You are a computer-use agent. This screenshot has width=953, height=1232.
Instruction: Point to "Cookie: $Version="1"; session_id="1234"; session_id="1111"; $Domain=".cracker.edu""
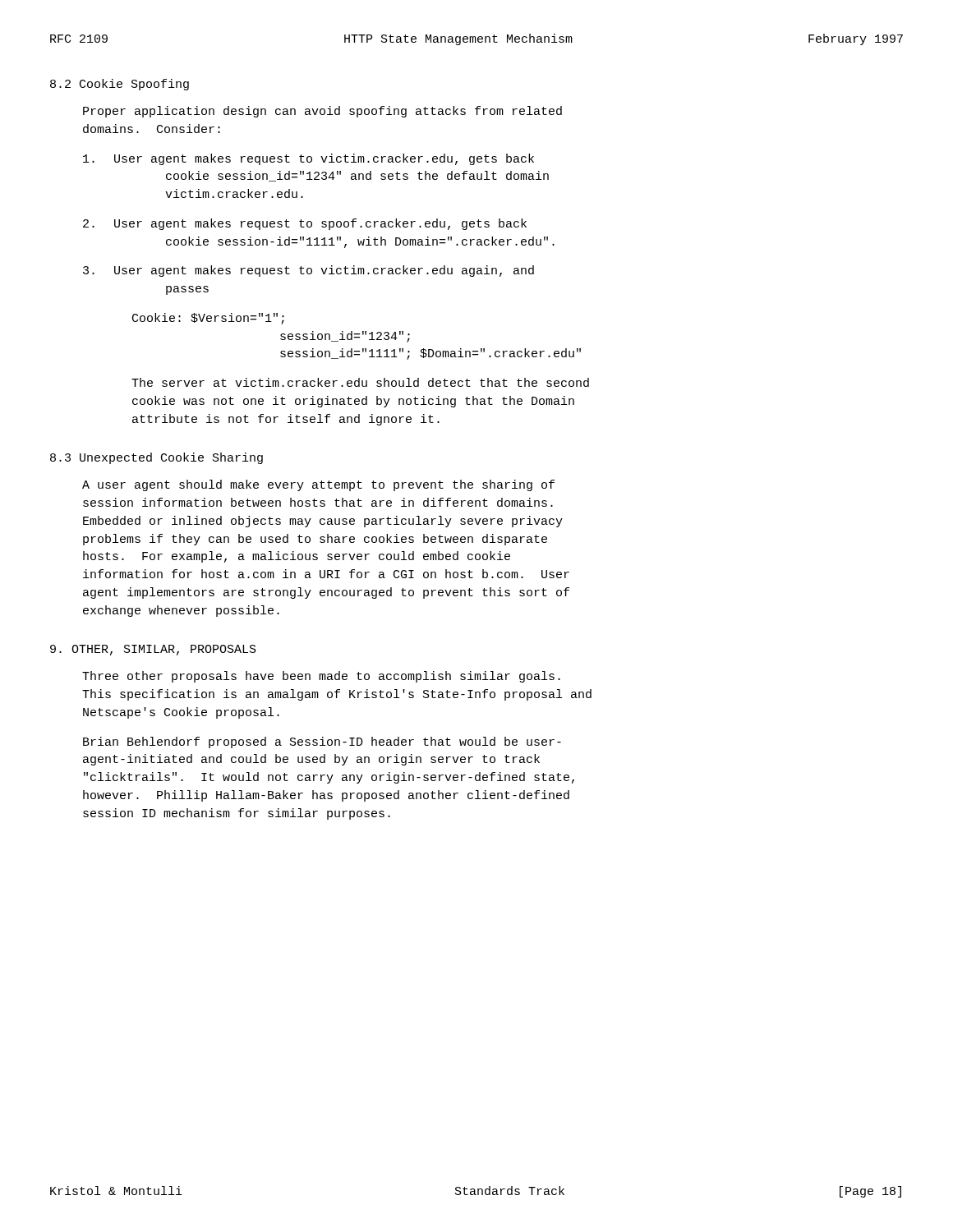357,337
